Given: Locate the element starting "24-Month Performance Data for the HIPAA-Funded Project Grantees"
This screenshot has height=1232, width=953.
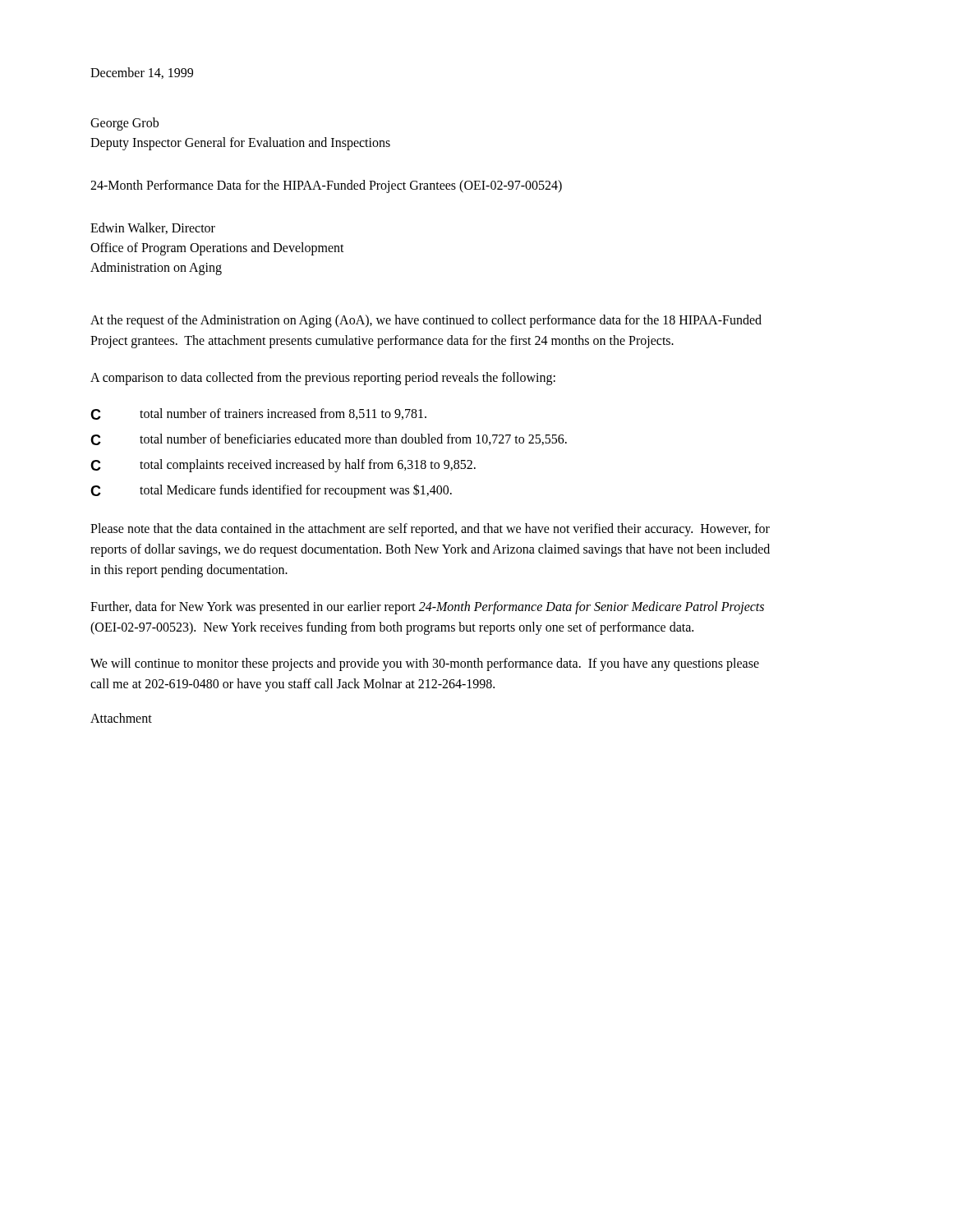Looking at the screenshot, I should (x=326, y=185).
